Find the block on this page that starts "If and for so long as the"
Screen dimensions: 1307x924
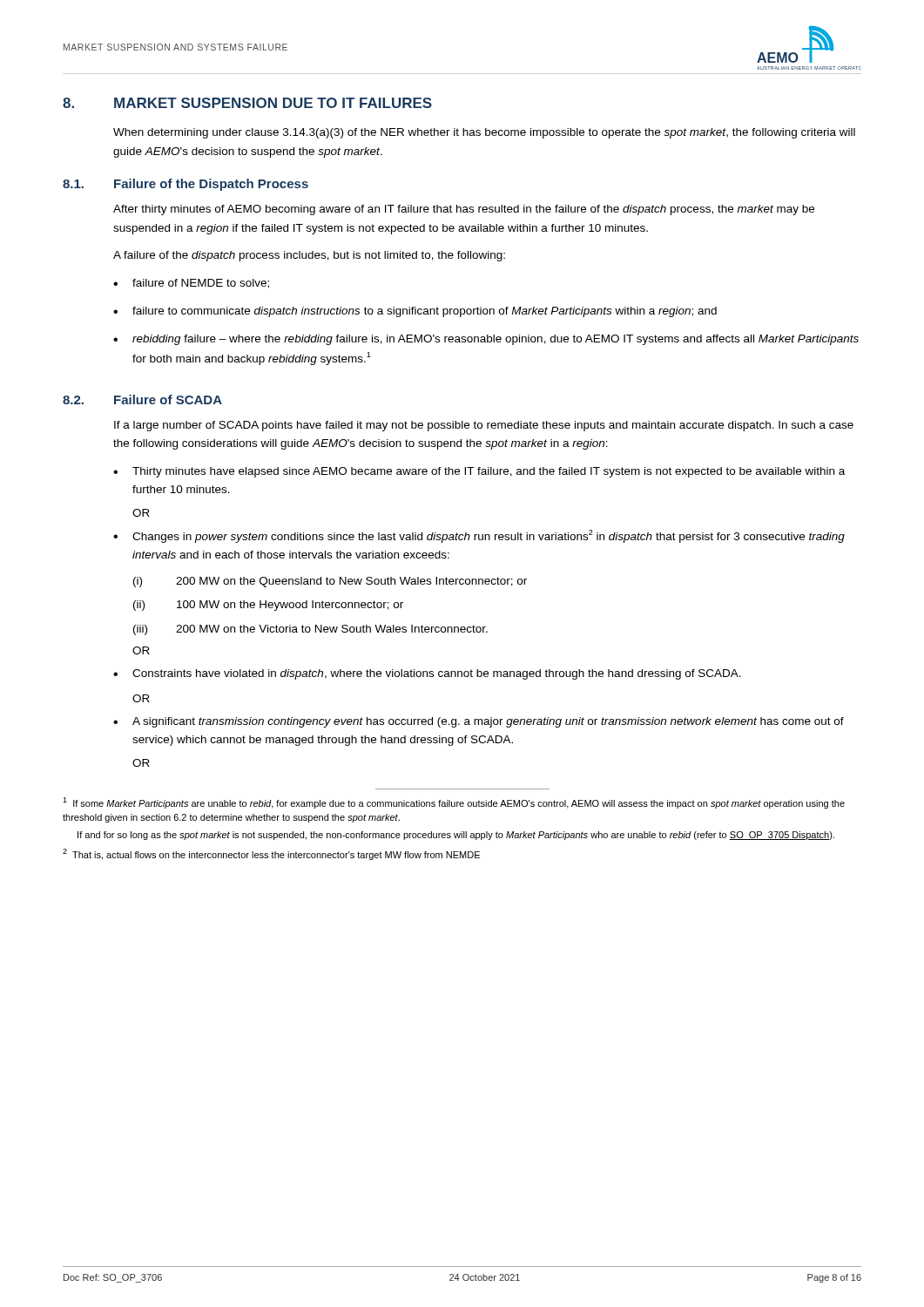pos(453,835)
